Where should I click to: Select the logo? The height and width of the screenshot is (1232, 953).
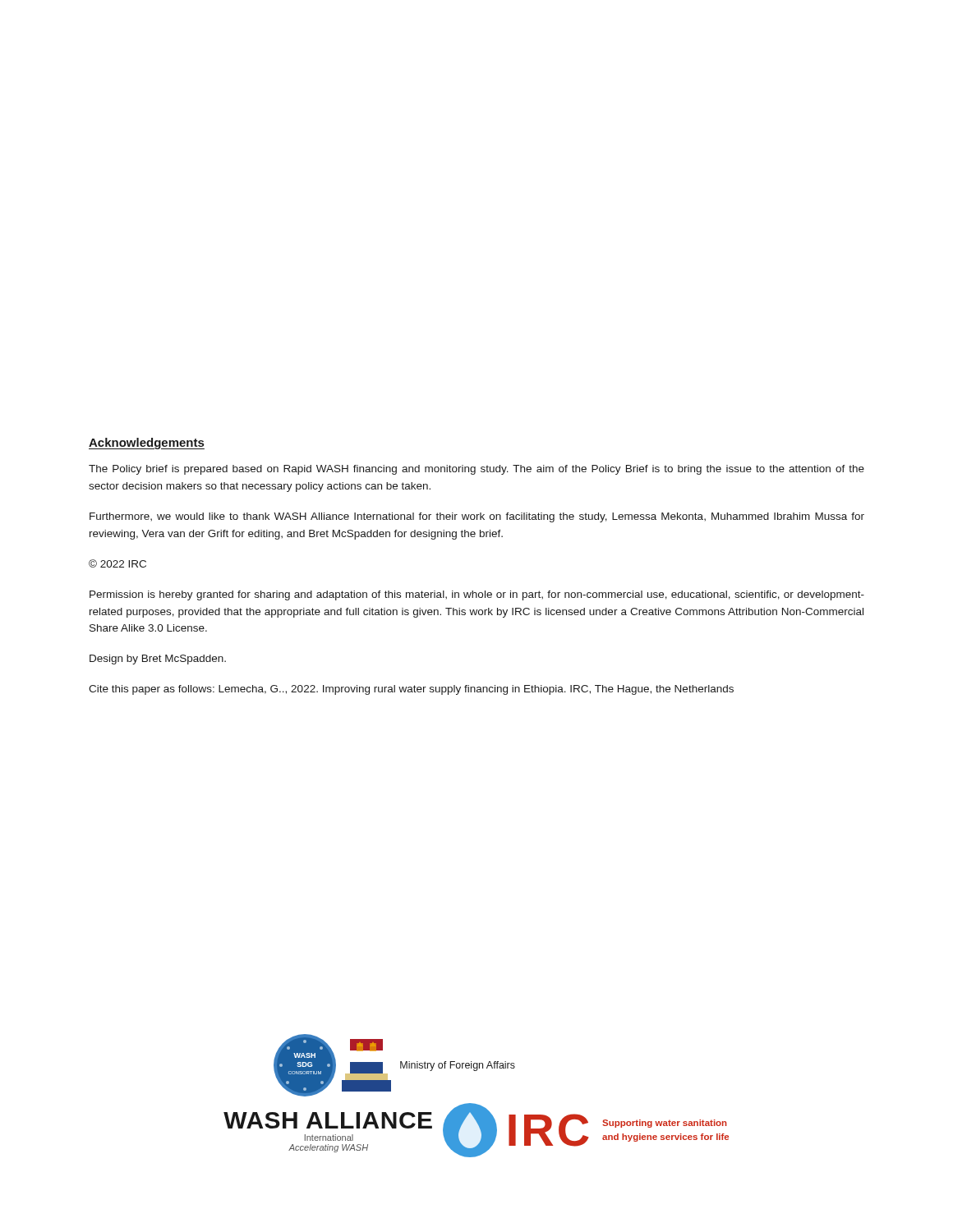[476, 1096]
